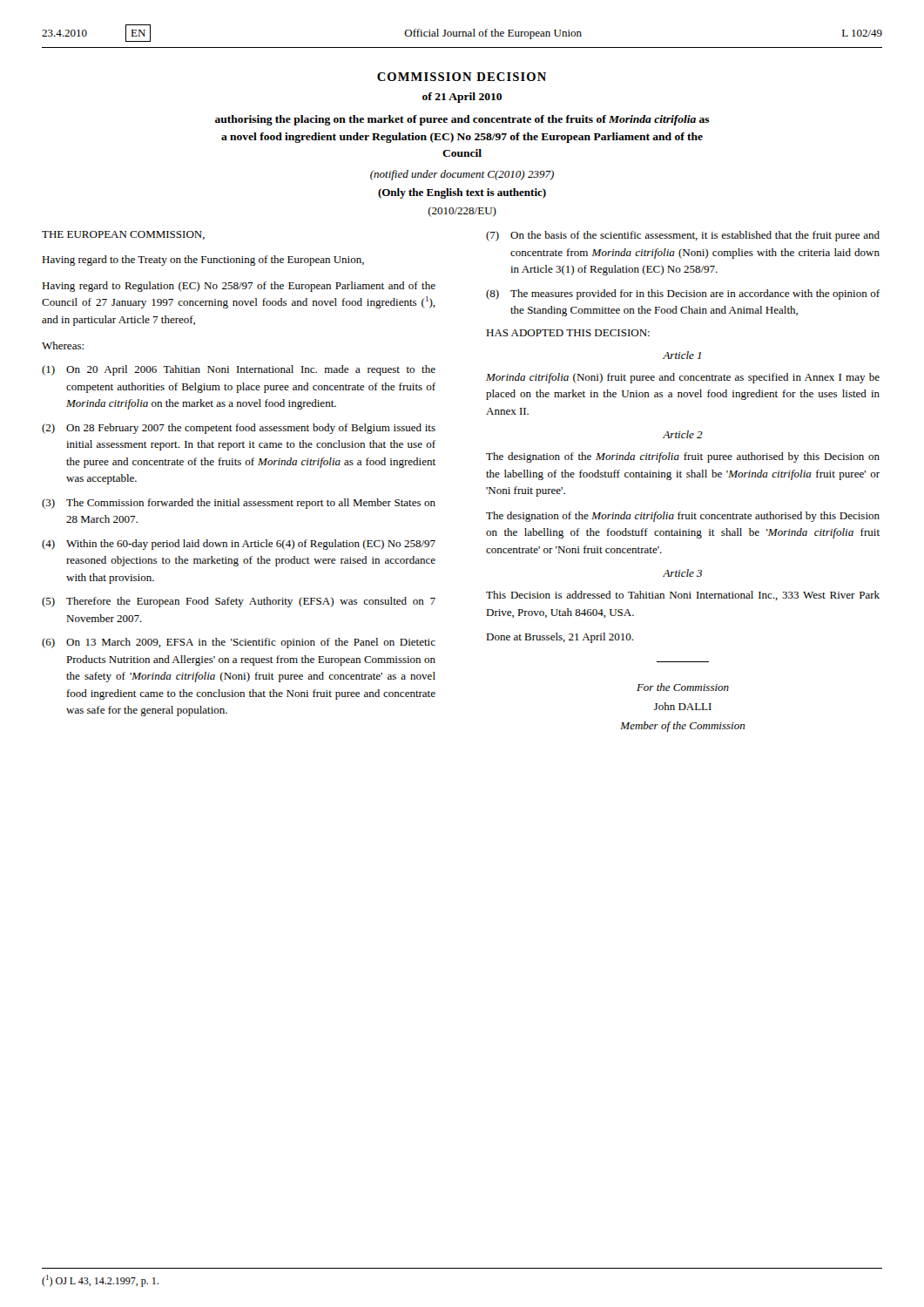Select the passage starting "(5) Therefore the European Food"
924x1307 pixels.
(x=239, y=609)
